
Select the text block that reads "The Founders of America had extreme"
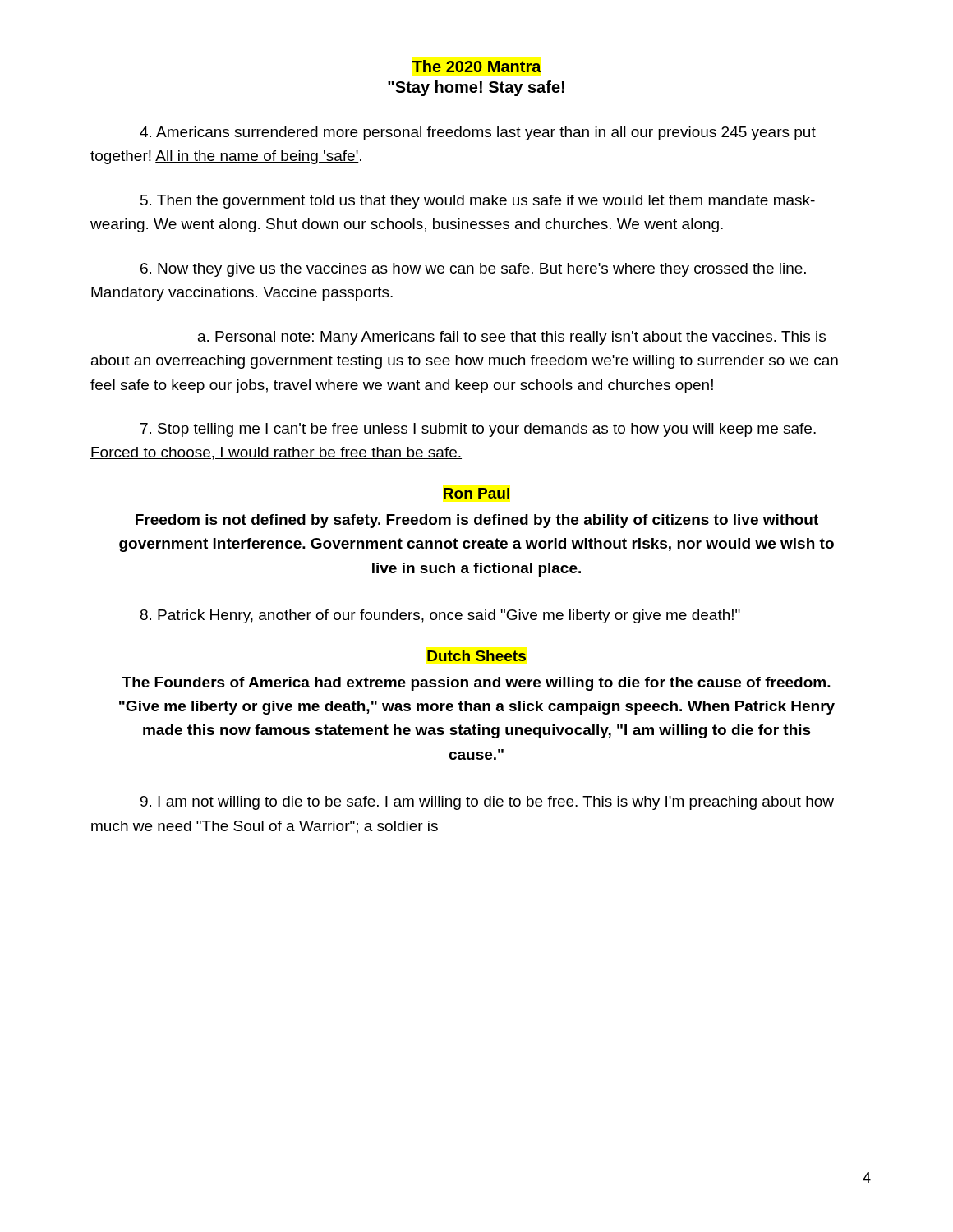(476, 718)
